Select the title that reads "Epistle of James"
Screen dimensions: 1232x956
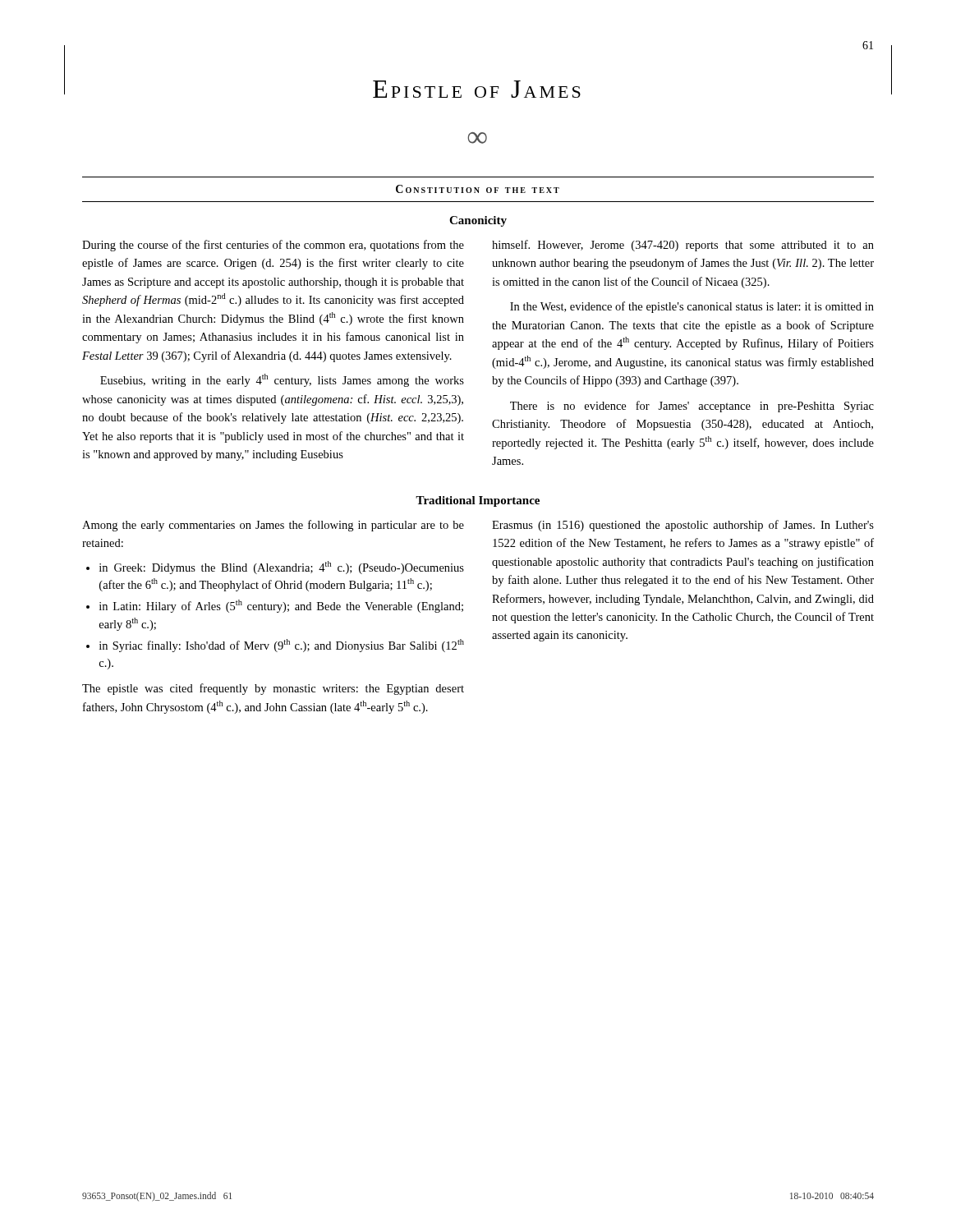[x=478, y=89]
